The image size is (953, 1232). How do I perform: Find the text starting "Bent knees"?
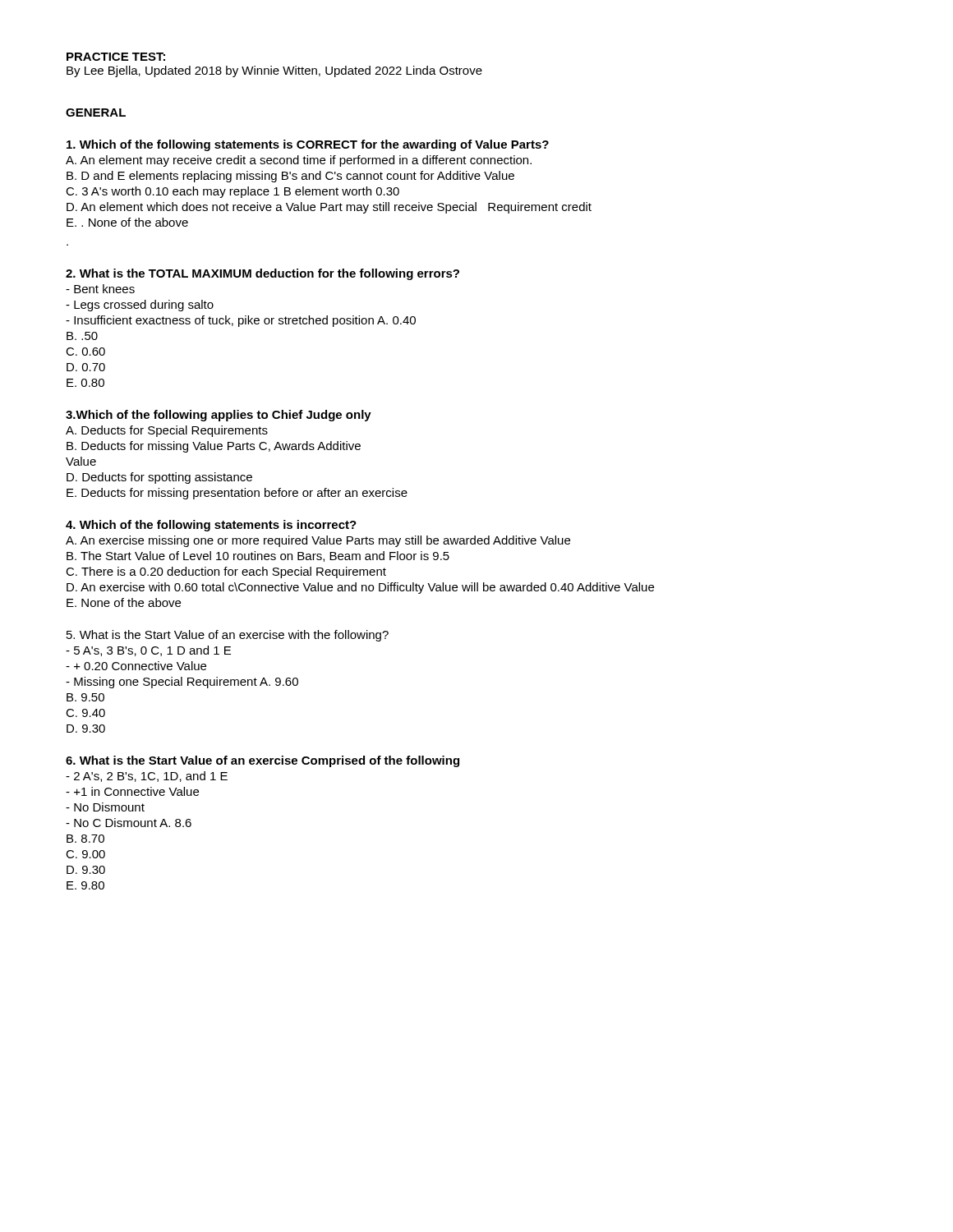tap(100, 289)
